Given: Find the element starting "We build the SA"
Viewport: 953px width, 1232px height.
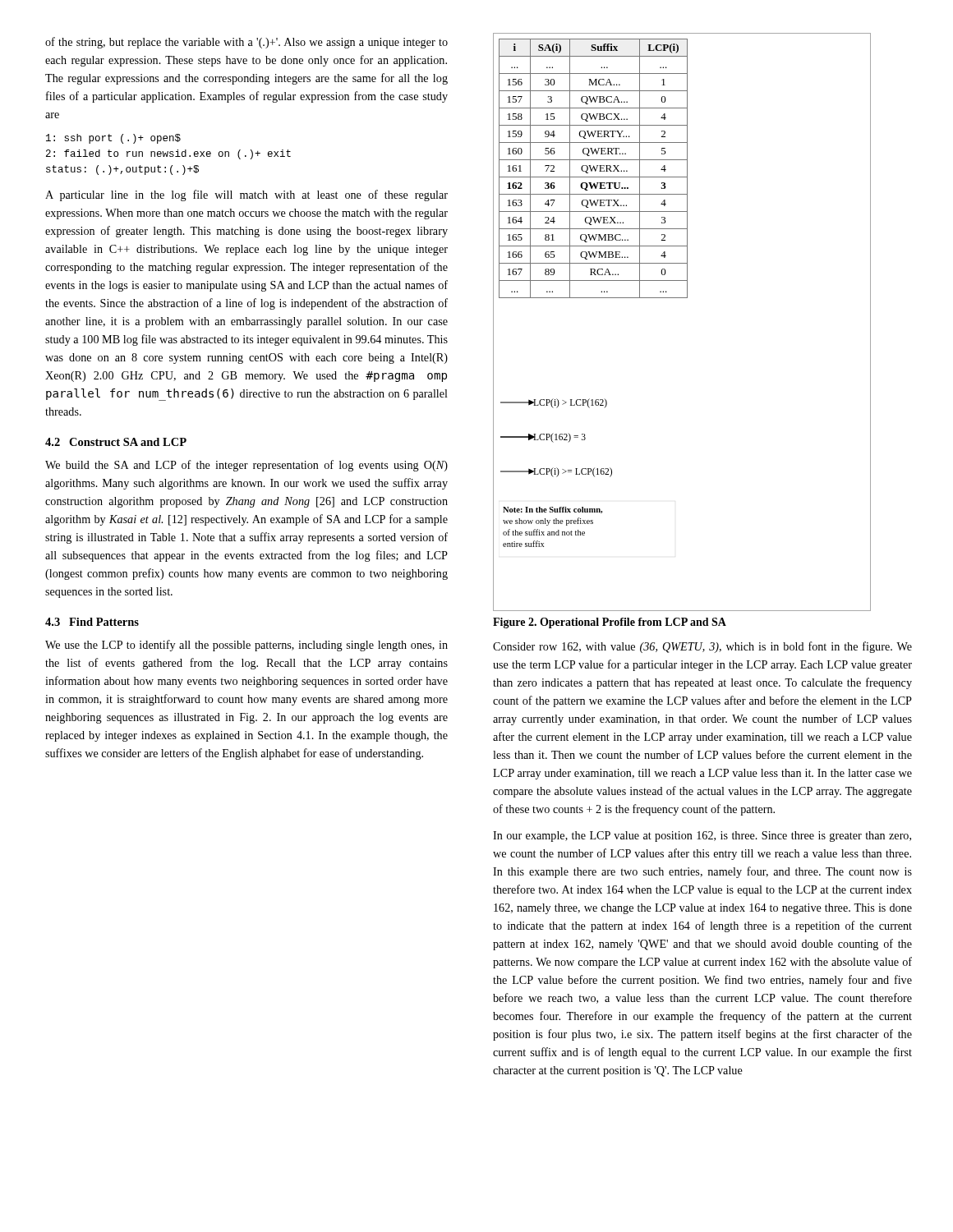Looking at the screenshot, I should [x=246, y=528].
